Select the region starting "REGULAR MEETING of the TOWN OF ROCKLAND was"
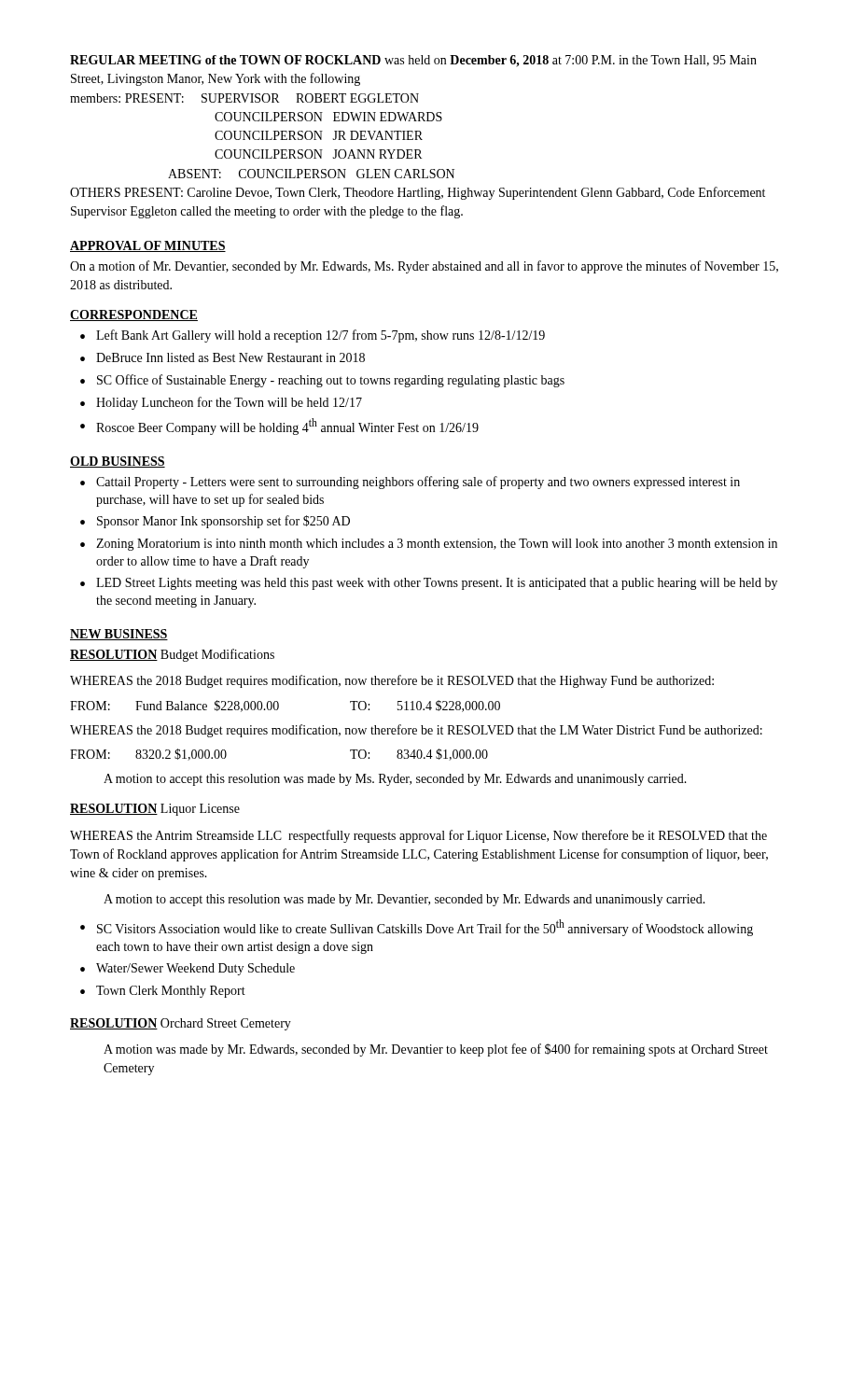The width and height of the screenshot is (850, 1400). pos(418,136)
